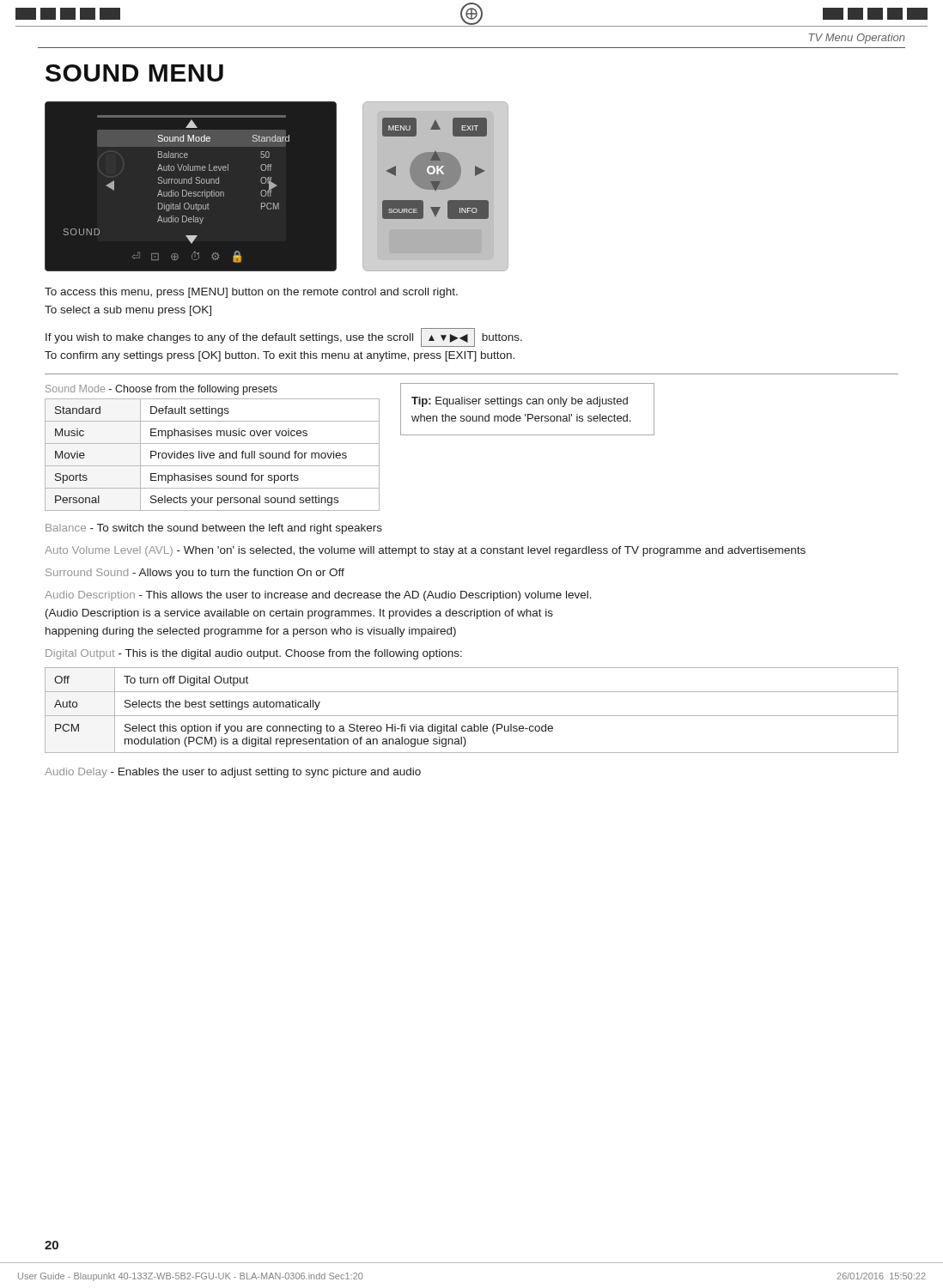The height and width of the screenshot is (1288, 943).
Task: Find the table that mentions "Provides live and full"
Action: click(212, 455)
